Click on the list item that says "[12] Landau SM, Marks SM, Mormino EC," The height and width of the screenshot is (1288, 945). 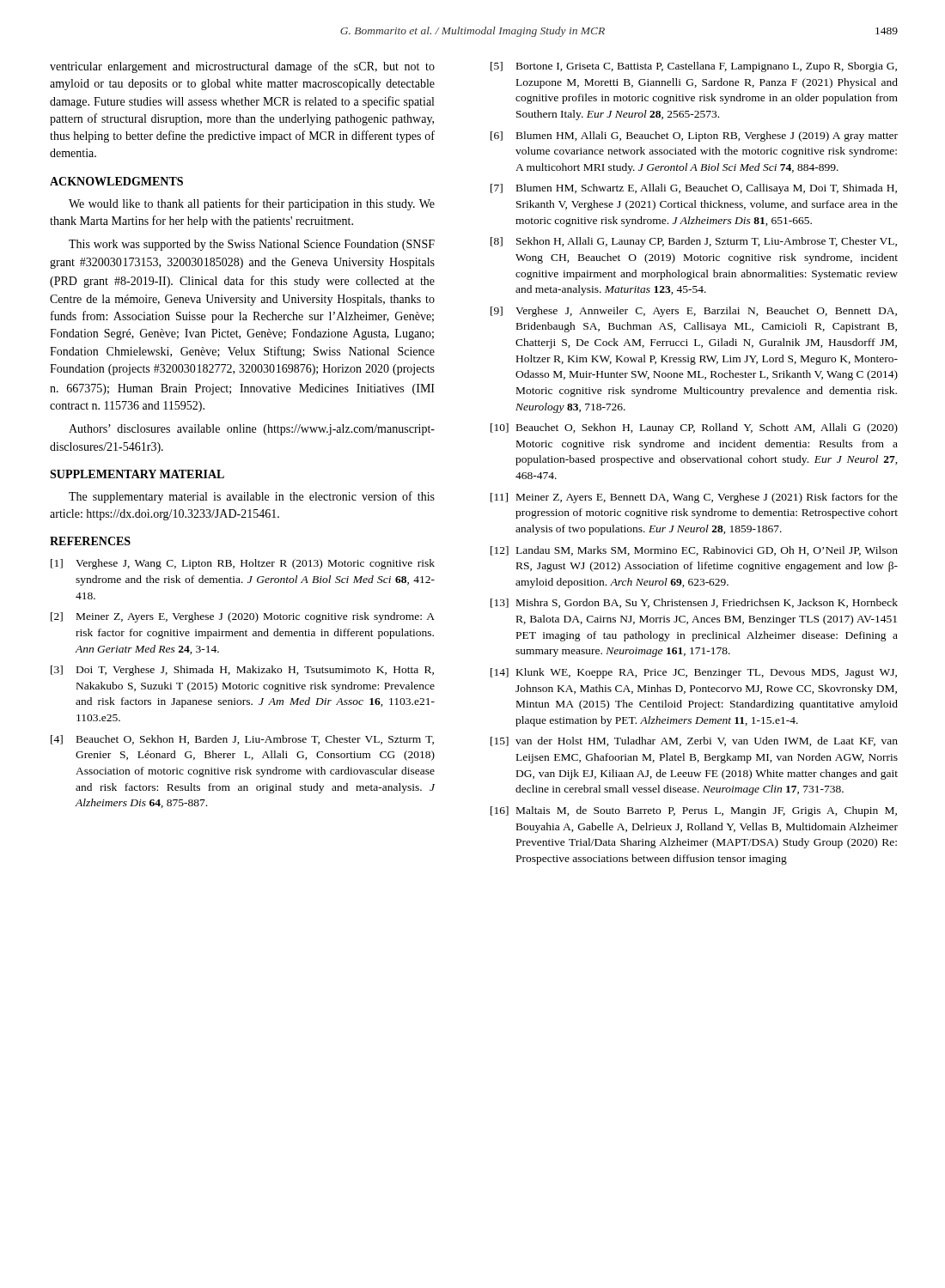click(x=694, y=566)
